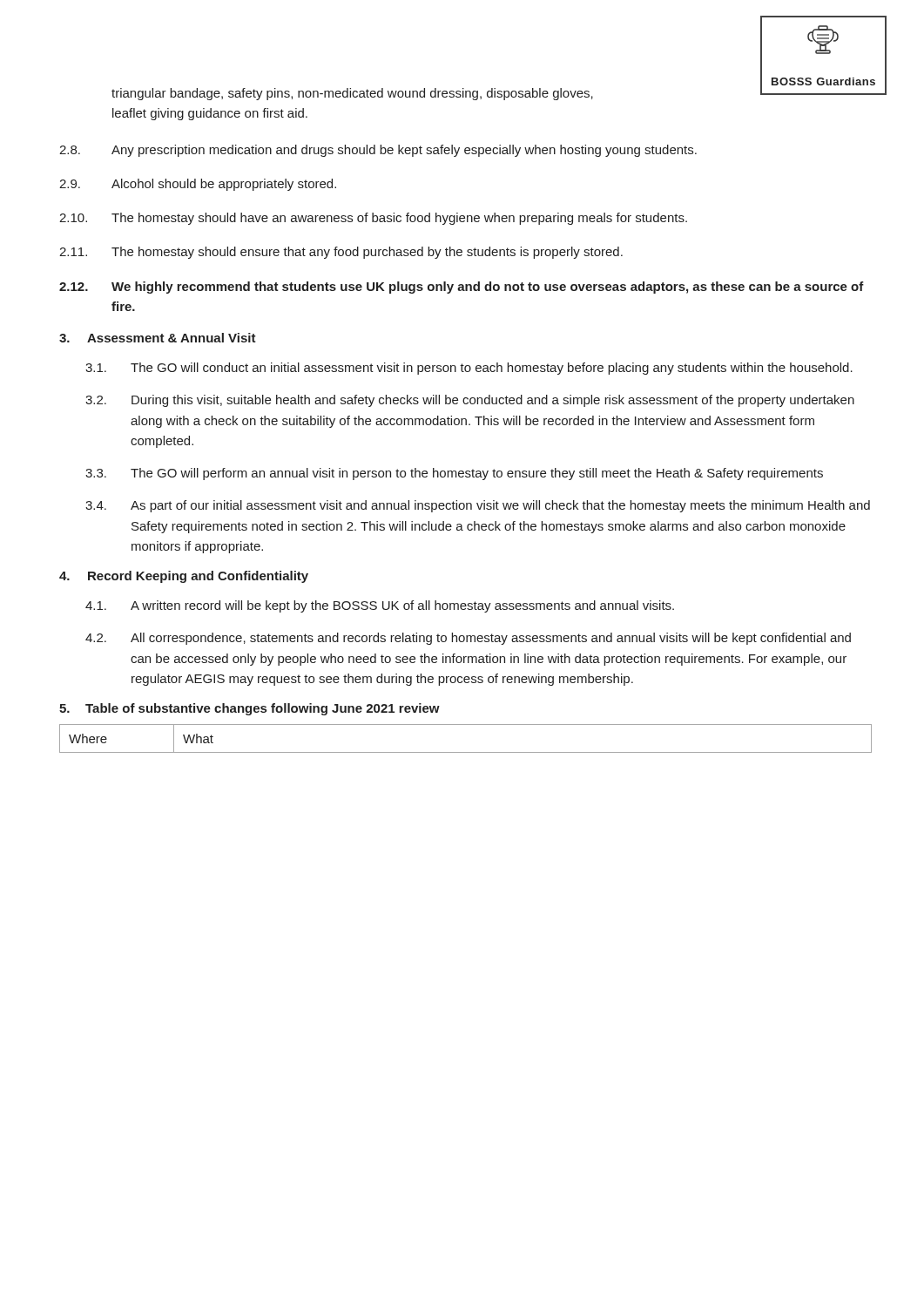This screenshot has height=1307, width=924.
Task: Point to "2.9. Alcohol should be appropriately stored."
Action: [x=198, y=185]
